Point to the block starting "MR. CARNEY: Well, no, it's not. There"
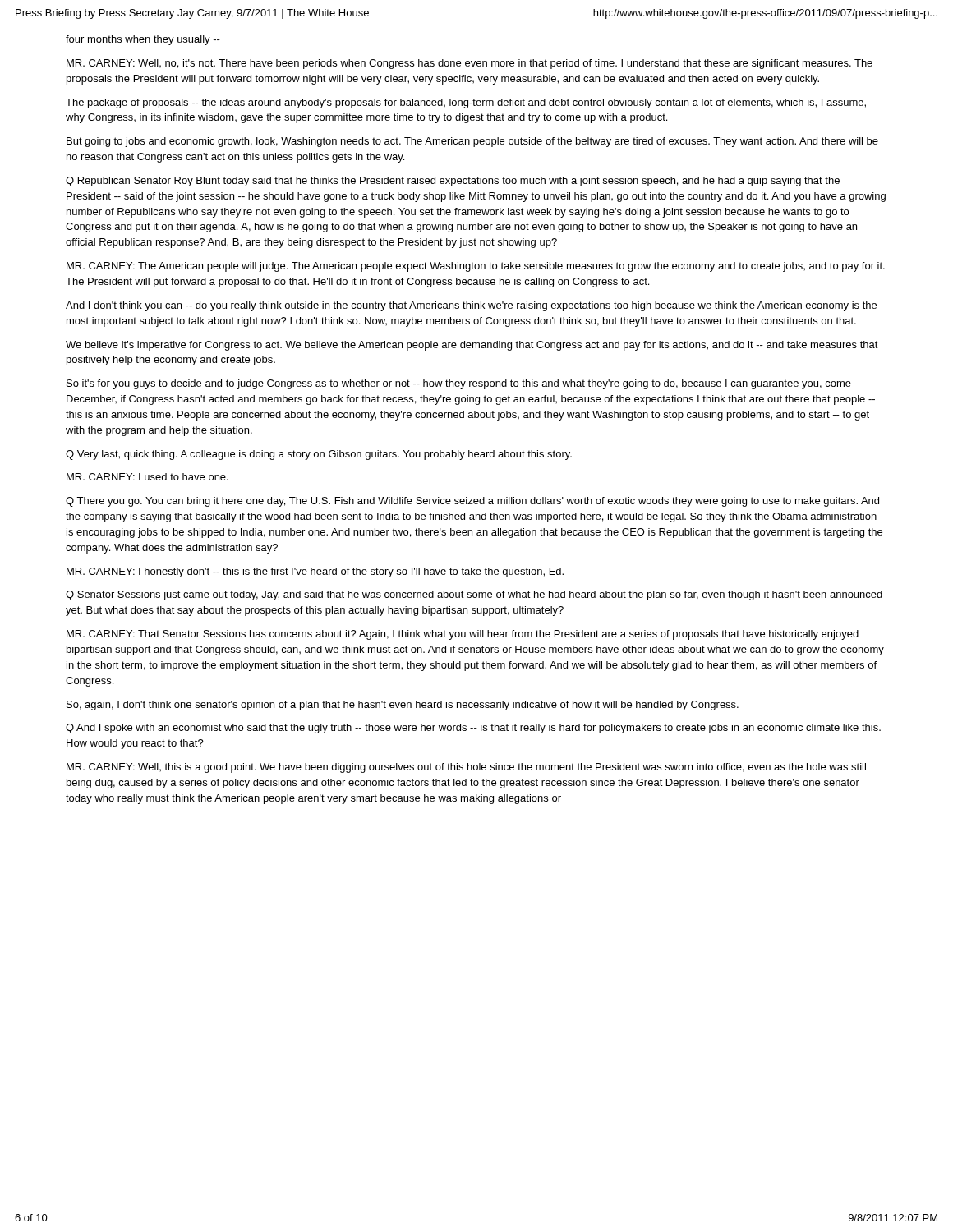Screen dimensions: 1232x953 tap(476, 71)
